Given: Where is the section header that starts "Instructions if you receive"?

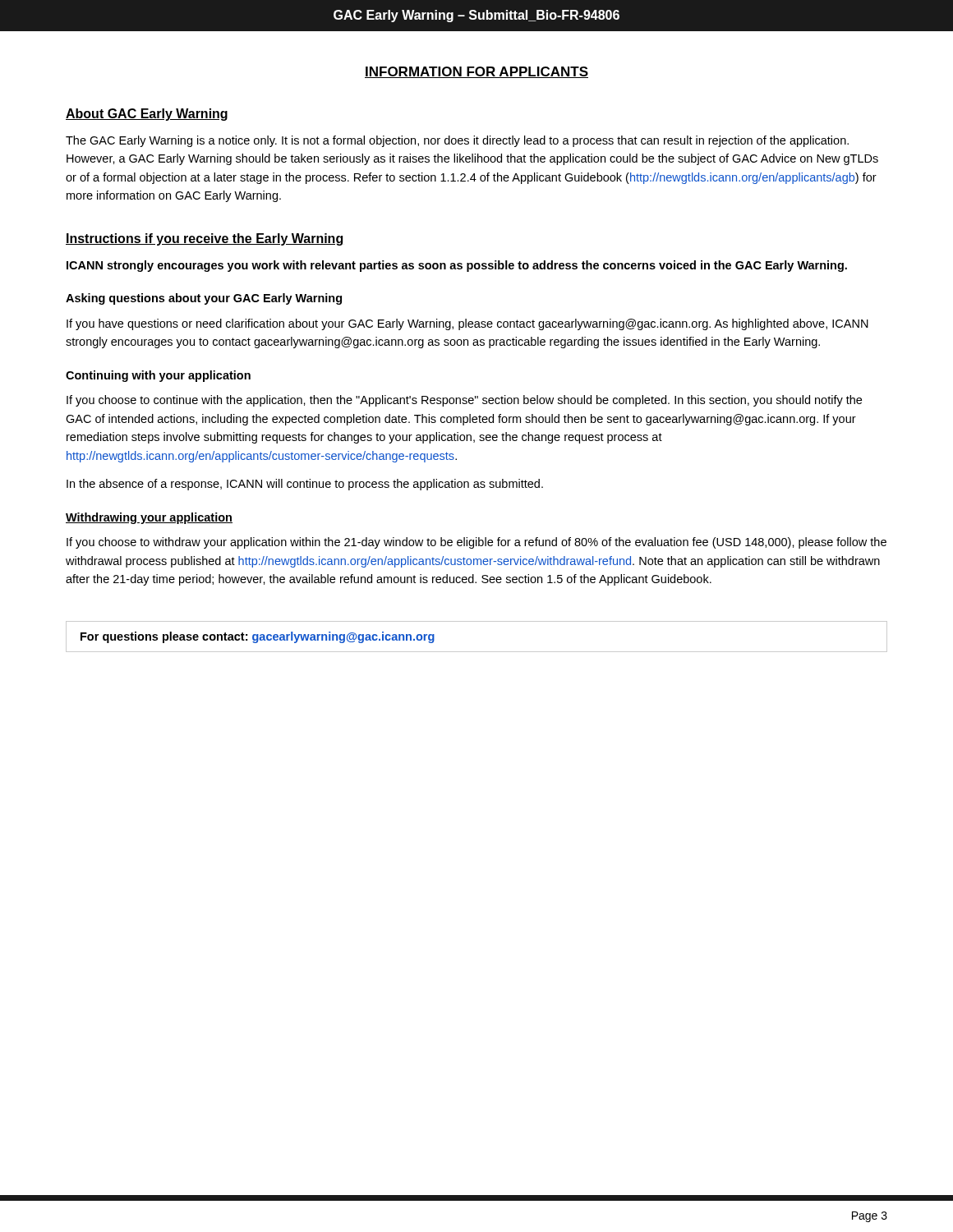Looking at the screenshot, I should point(205,238).
